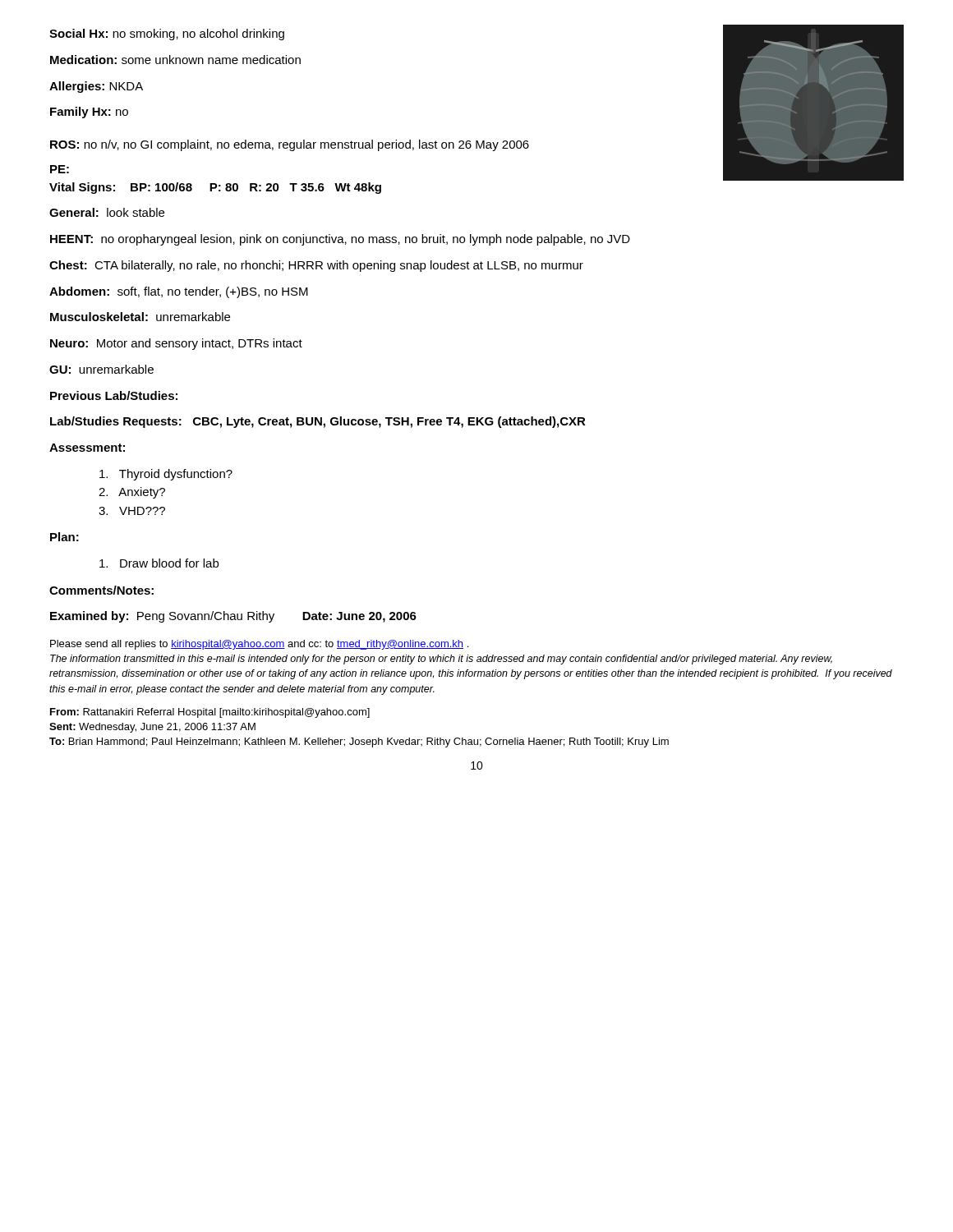
Task: Find the element starting "Thyroid dysfunction?"
Action: (x=166, y=473)
